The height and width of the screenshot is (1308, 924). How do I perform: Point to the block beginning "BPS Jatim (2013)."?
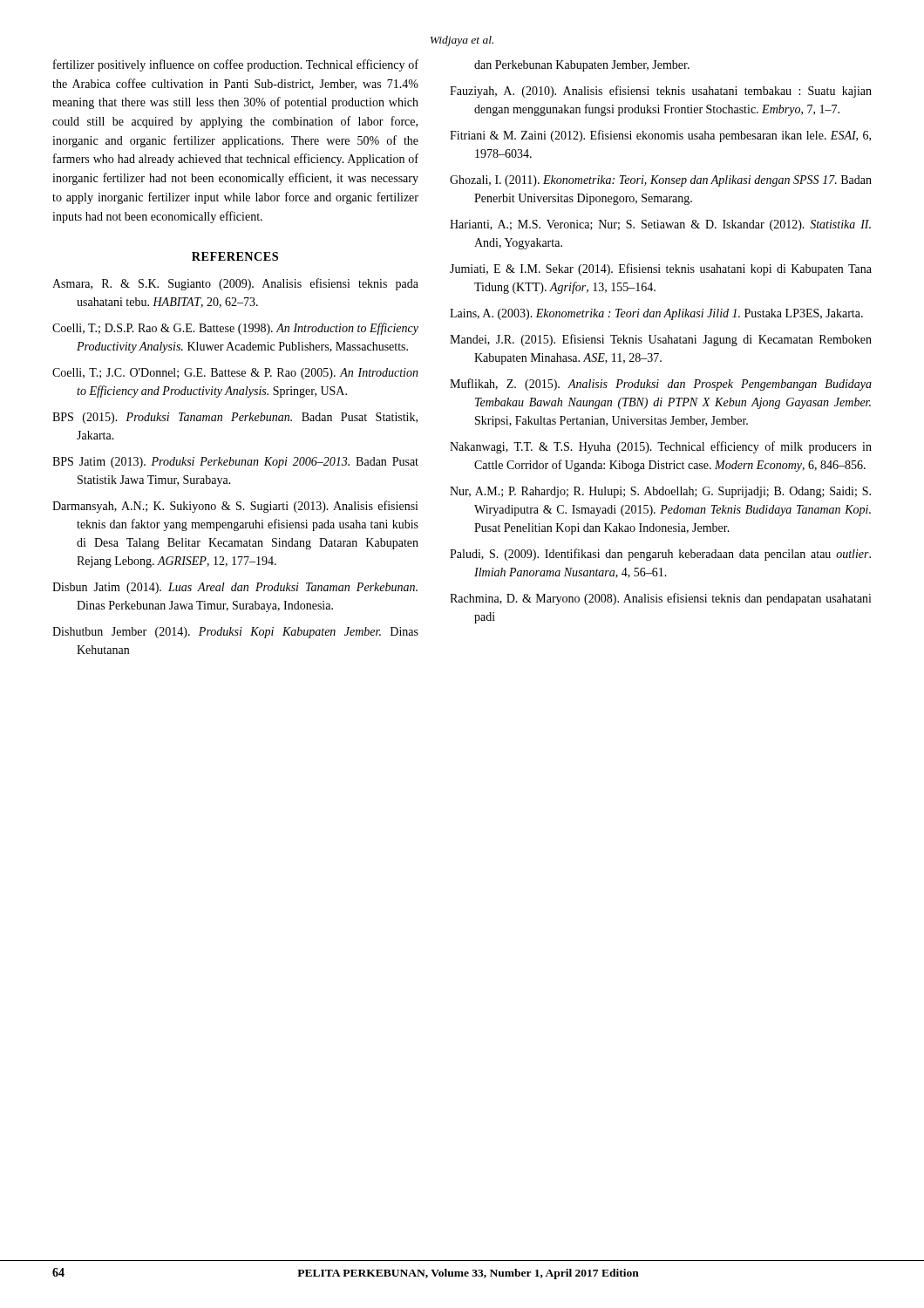235,471
